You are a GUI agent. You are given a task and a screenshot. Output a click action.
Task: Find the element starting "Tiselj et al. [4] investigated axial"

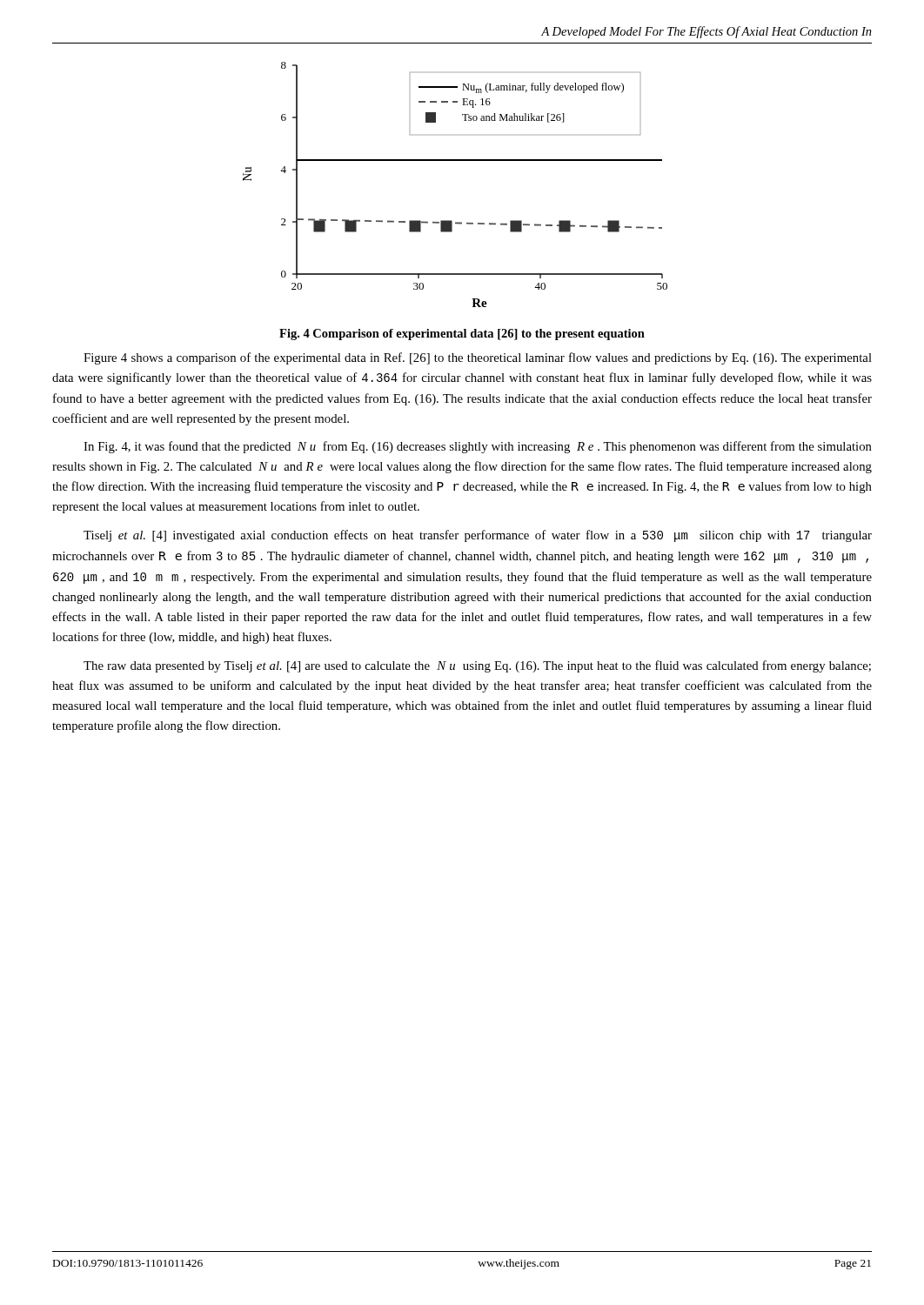pos(462,586)
